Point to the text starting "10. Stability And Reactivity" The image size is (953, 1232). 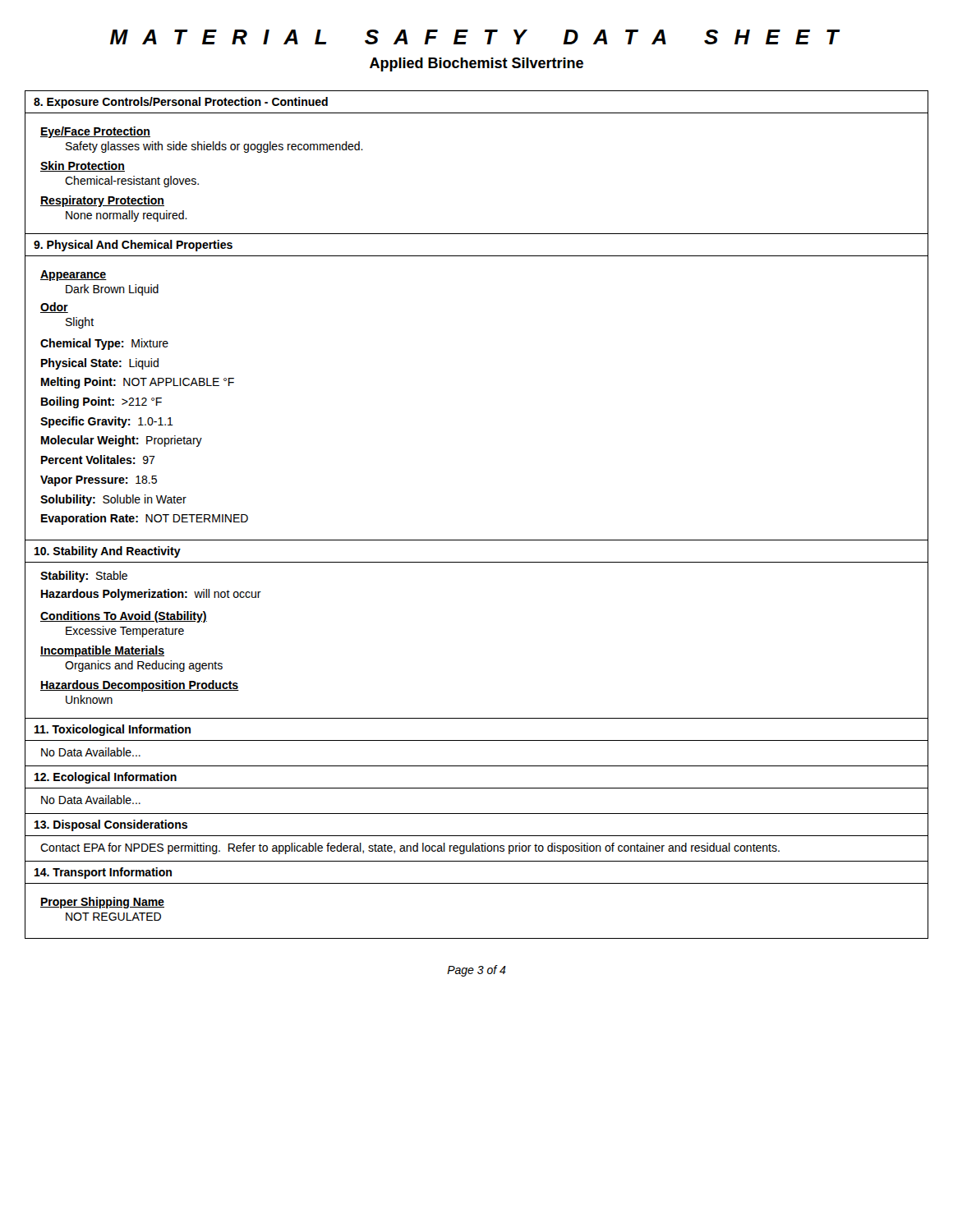pyautogui.click(x=107, y=551)
